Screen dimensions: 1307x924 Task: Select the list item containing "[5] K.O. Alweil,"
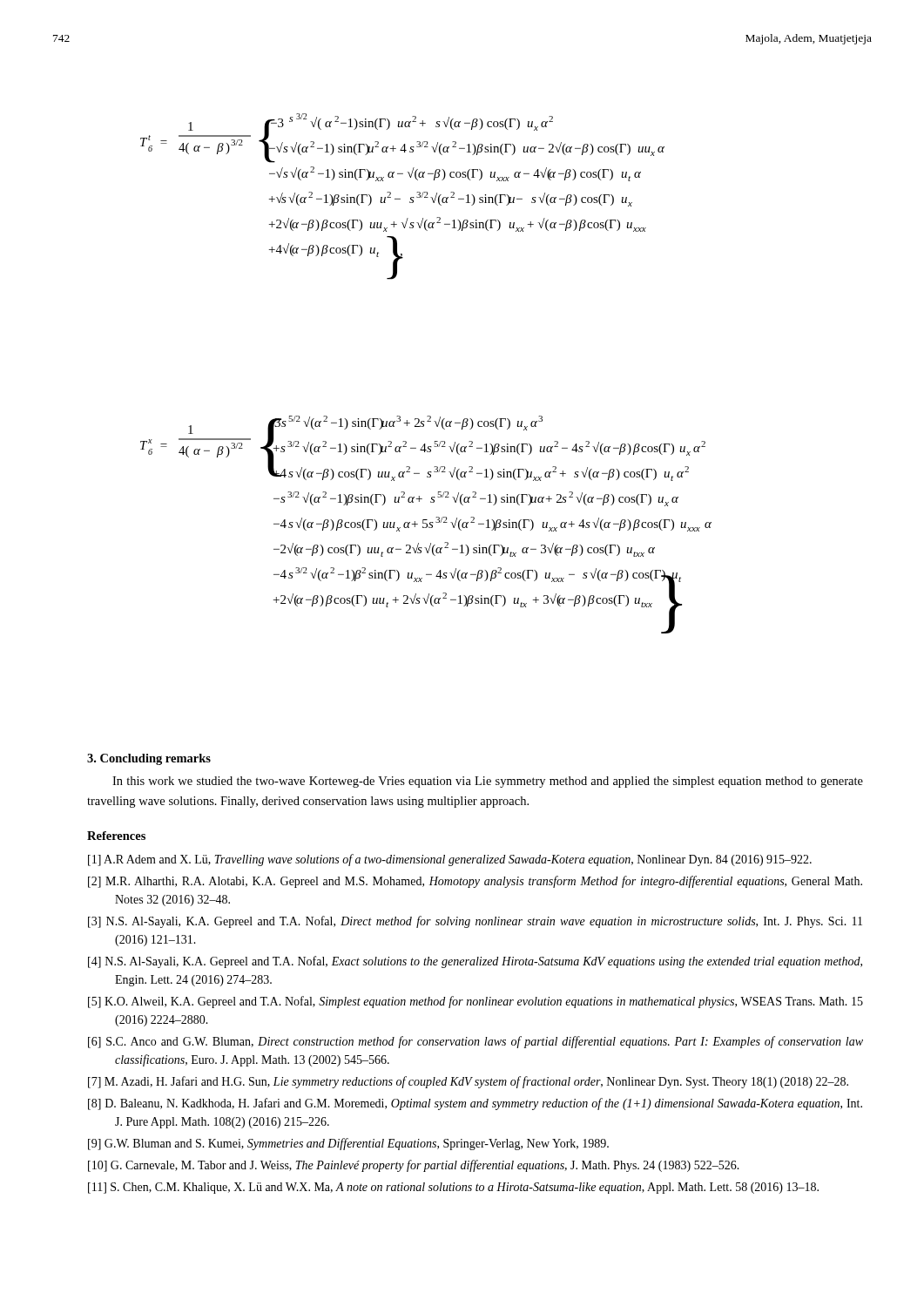point(475,1011)
